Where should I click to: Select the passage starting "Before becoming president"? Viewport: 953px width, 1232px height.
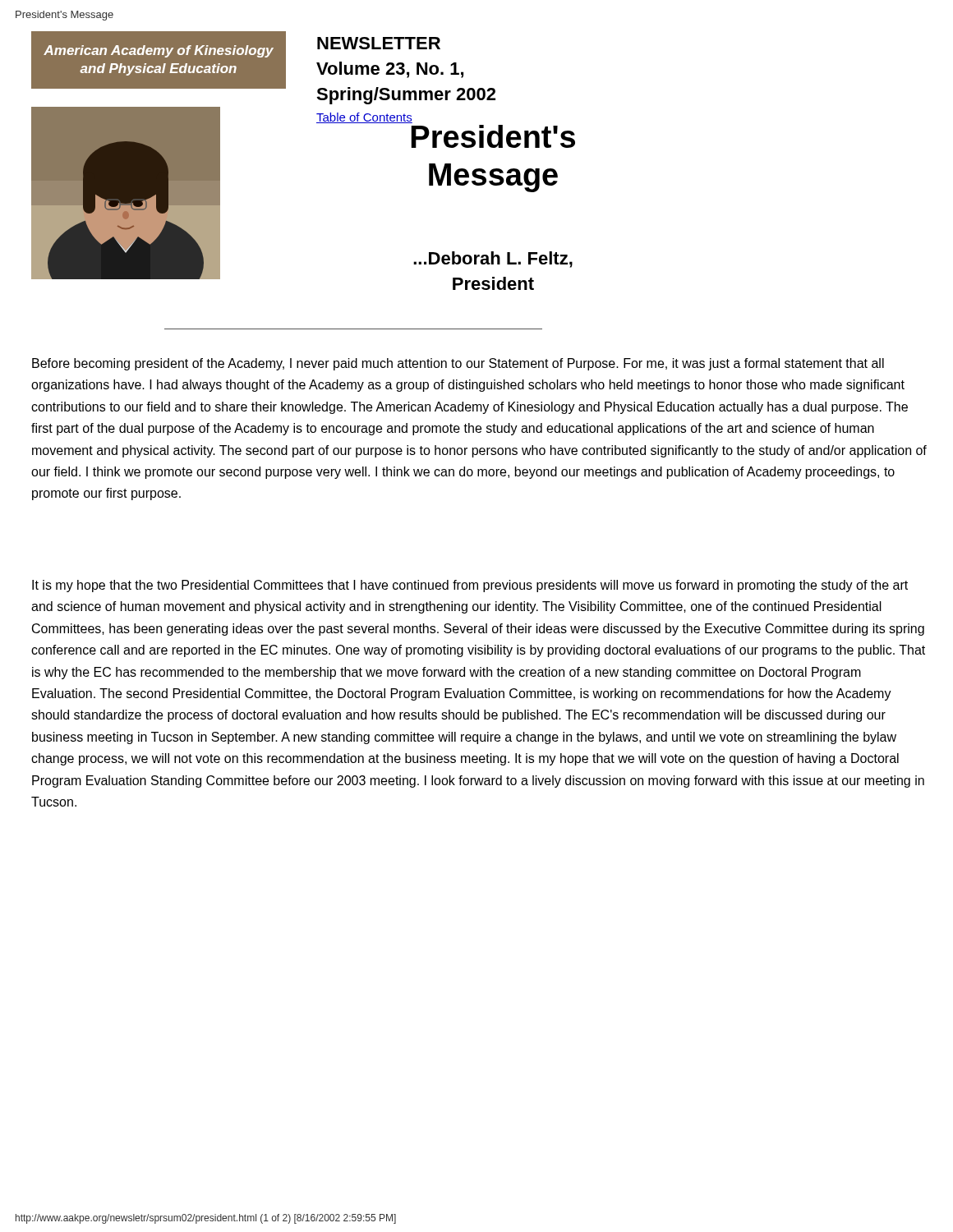tap(479, 429)
